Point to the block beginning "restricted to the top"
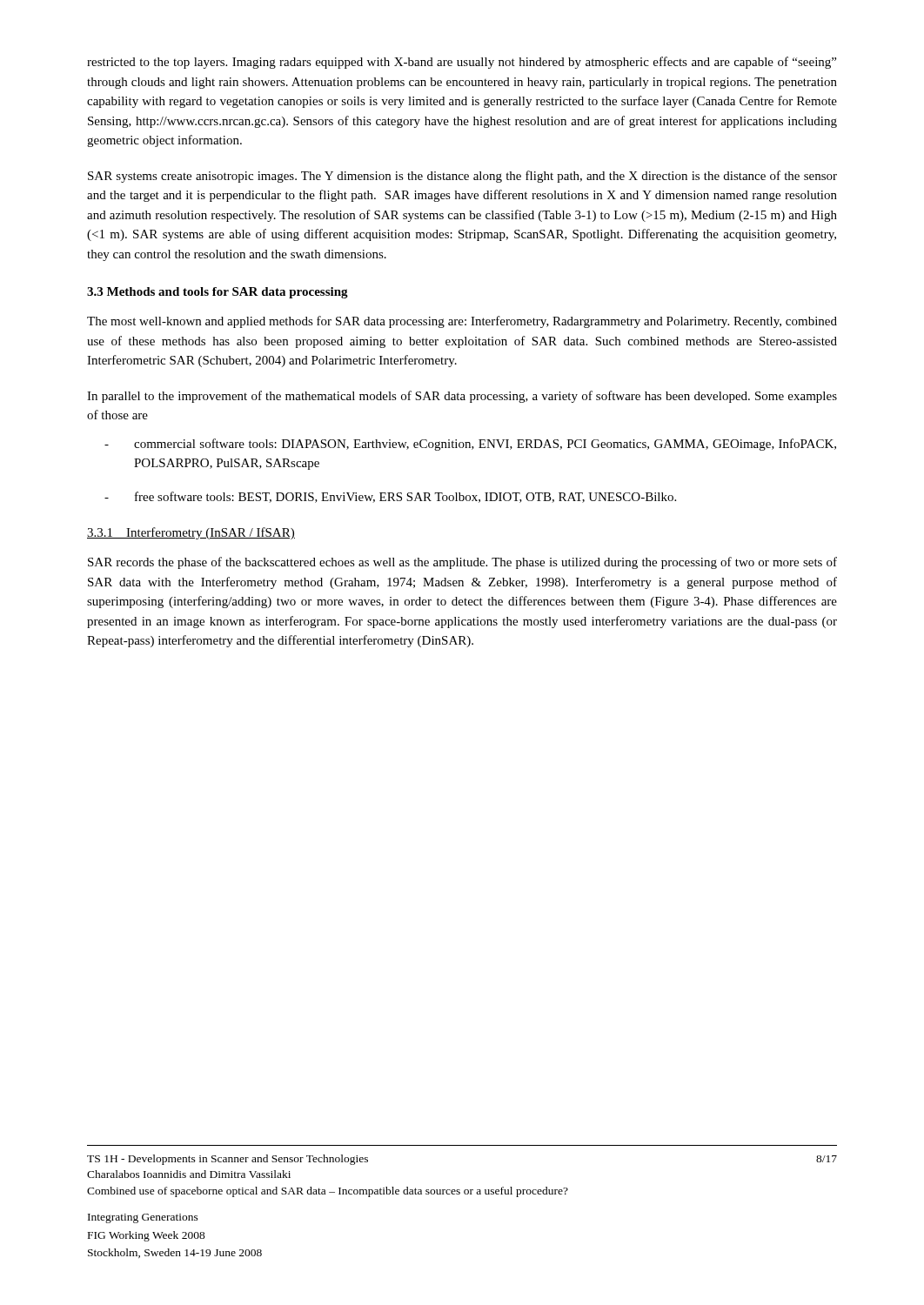This screenshot has width=924, height=1305. [x=462, y=101]
